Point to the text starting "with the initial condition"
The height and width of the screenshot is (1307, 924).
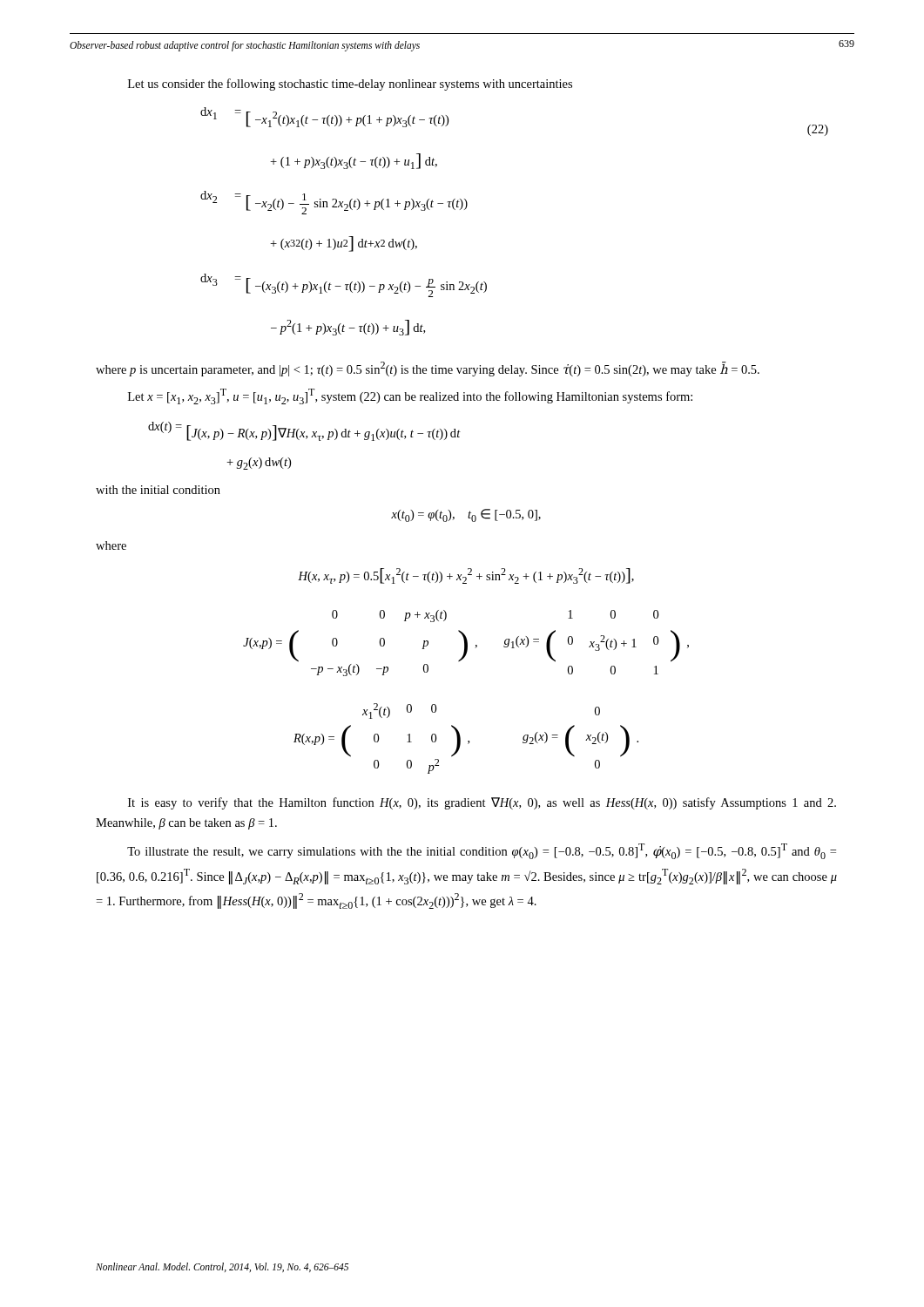[x=158, y=490]
